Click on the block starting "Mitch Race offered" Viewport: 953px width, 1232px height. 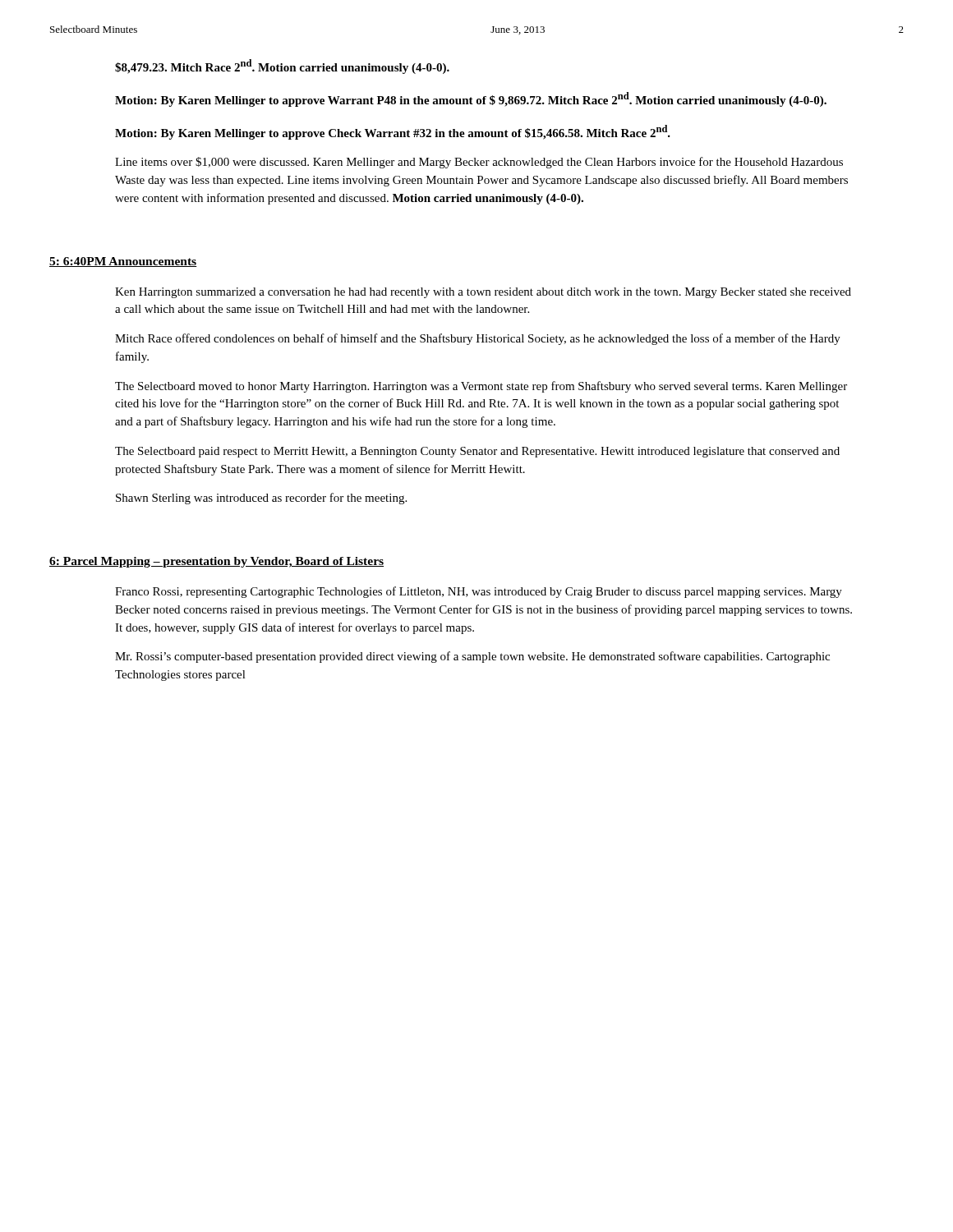click(485, 348)
